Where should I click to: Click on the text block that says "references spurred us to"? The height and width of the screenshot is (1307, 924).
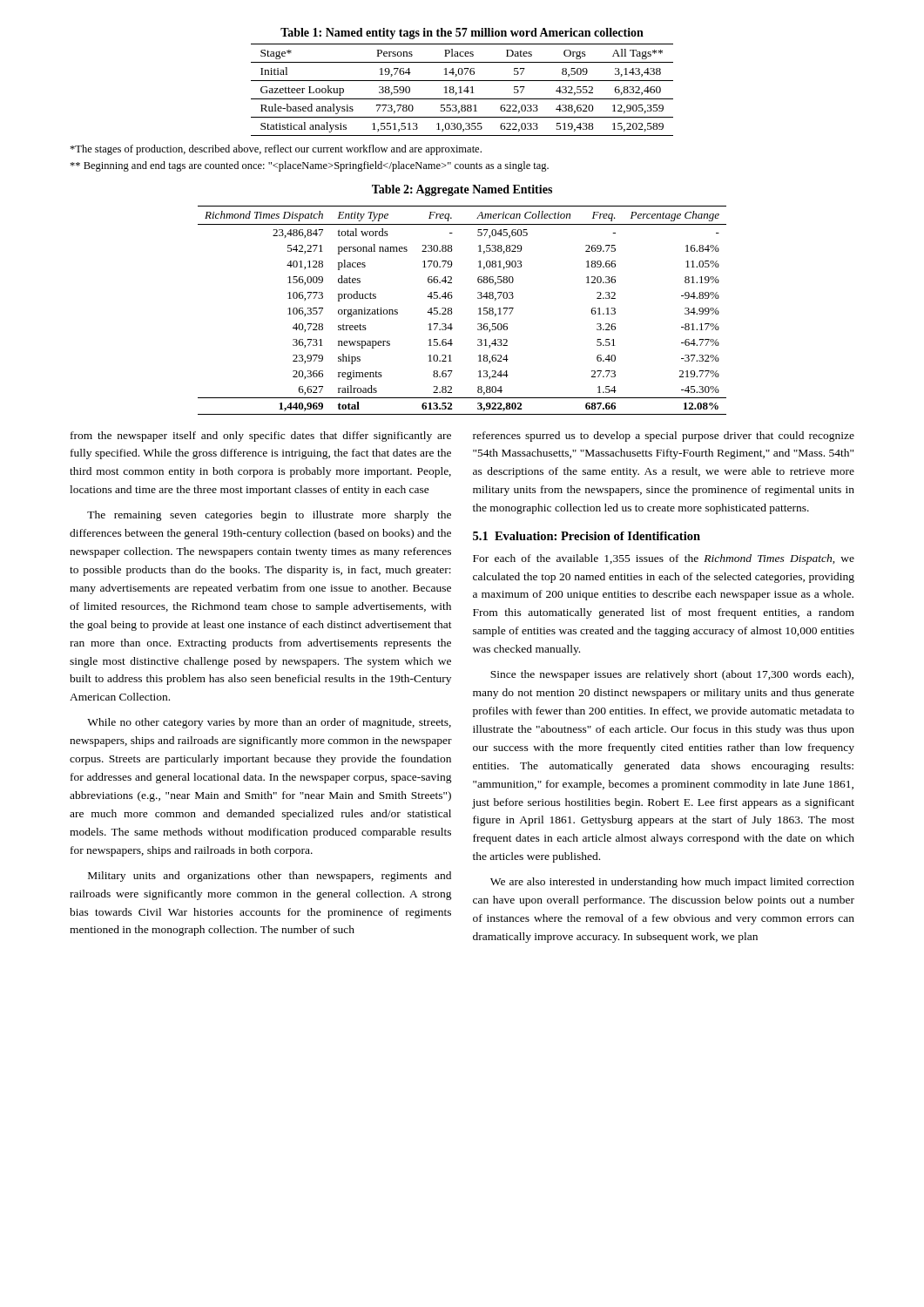pyautogui.click(x=663, y=472)
